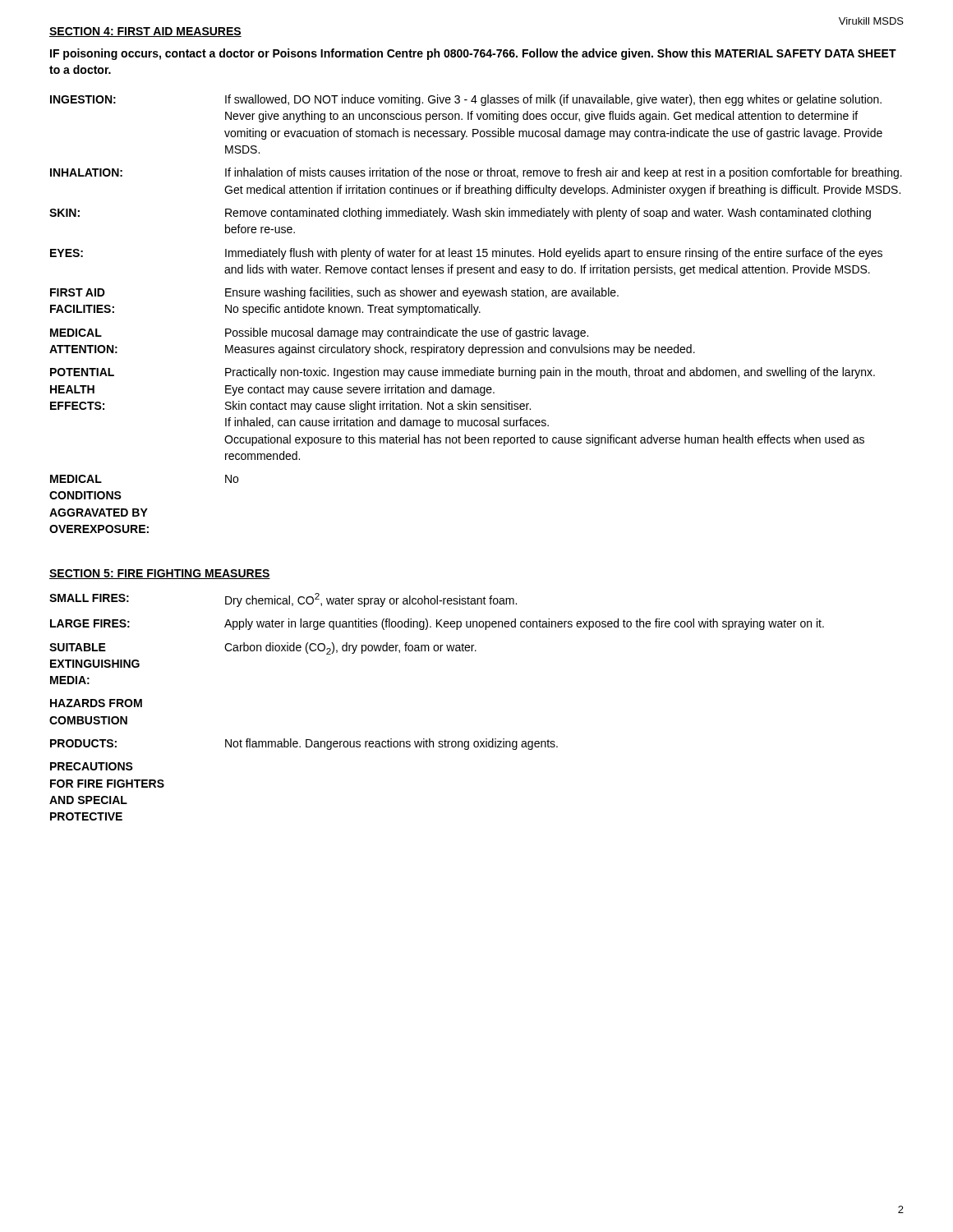The width and height of the screenshot is (953, 1232).
Task: Click on the section header containing "SECTION 5: FIRE FIGHTING MEASURES"
Action: coord(160,574)
